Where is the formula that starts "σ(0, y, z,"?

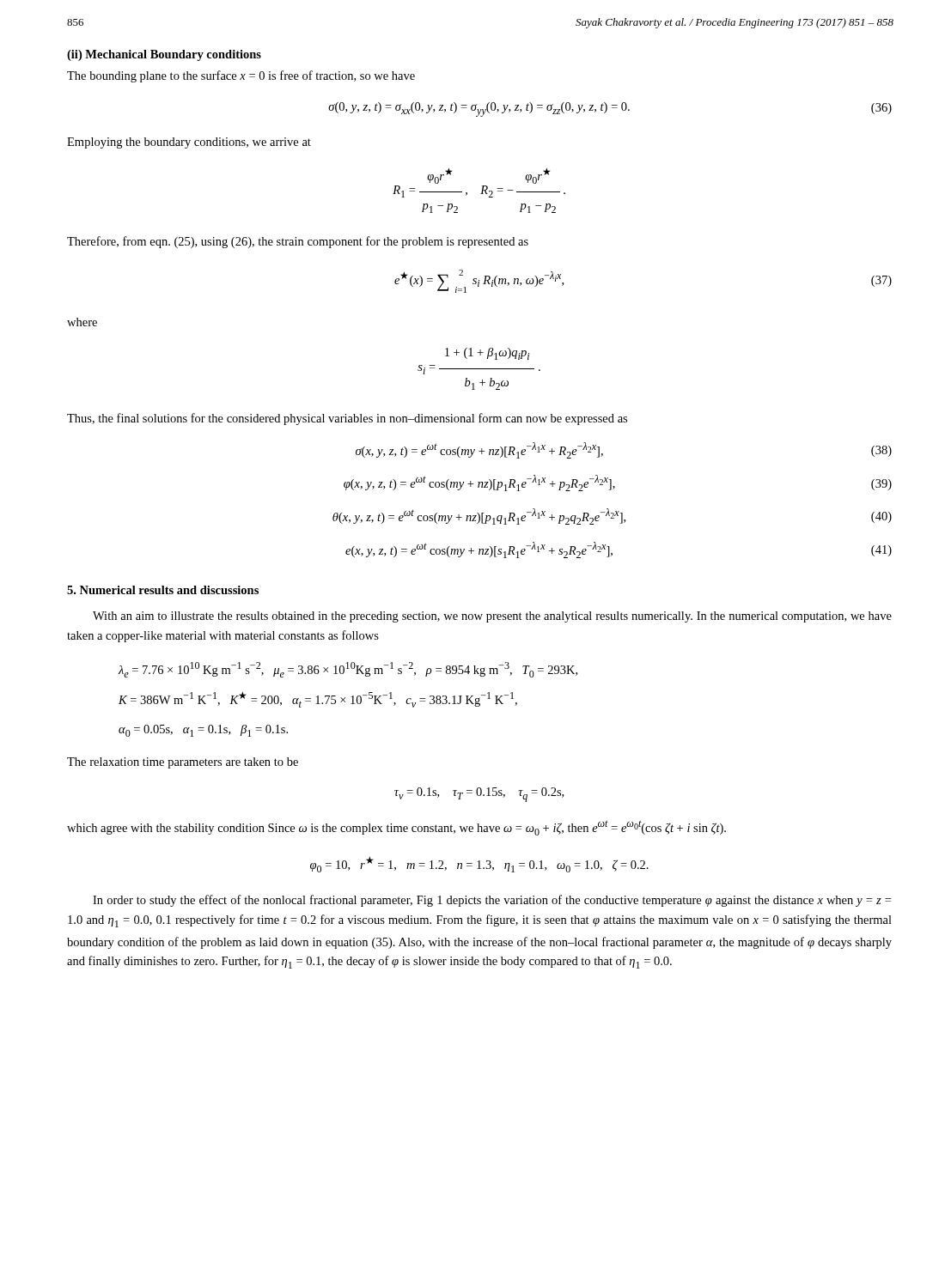(610, 108)
